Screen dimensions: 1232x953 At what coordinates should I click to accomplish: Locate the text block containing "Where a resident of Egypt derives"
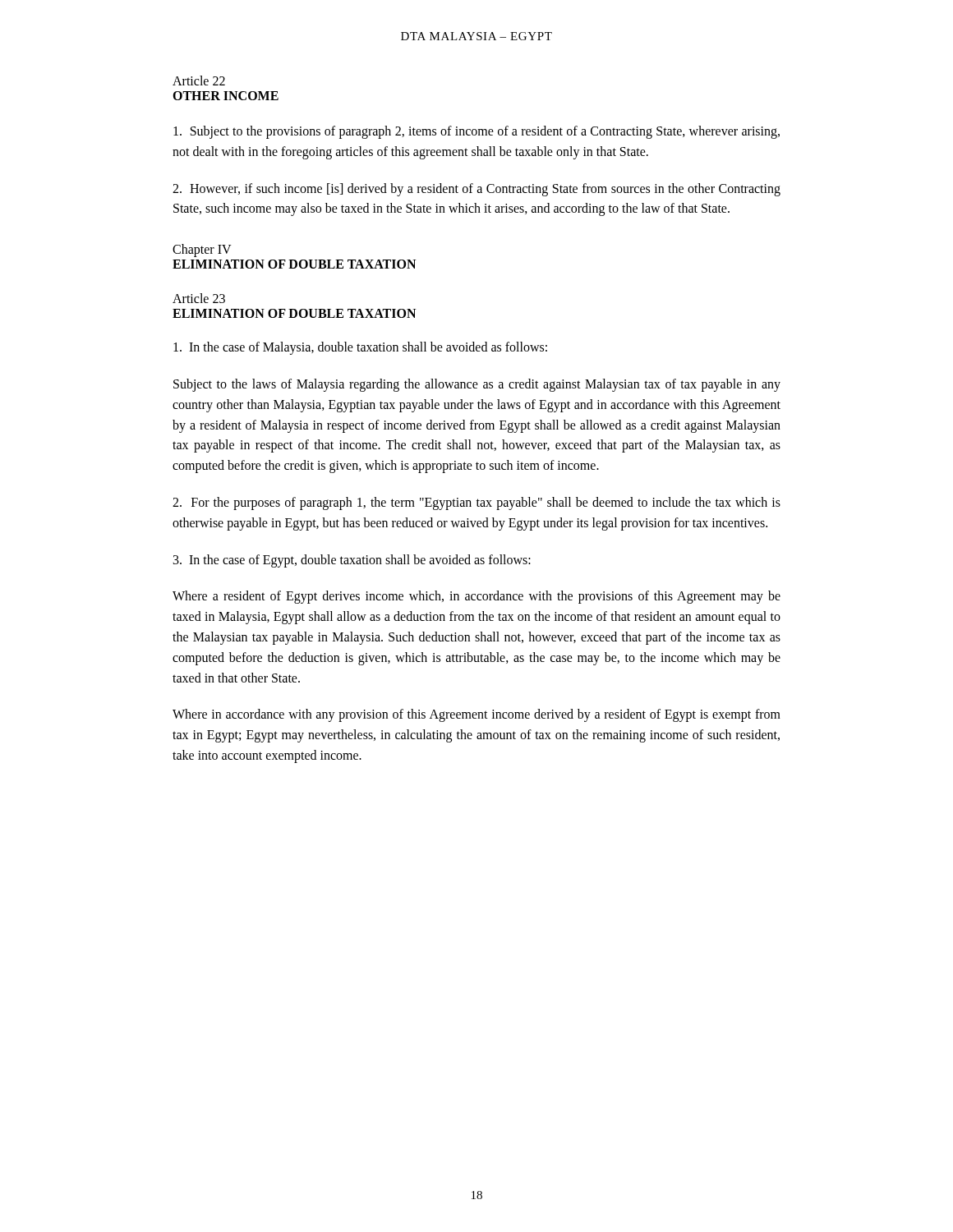(476, 637)
